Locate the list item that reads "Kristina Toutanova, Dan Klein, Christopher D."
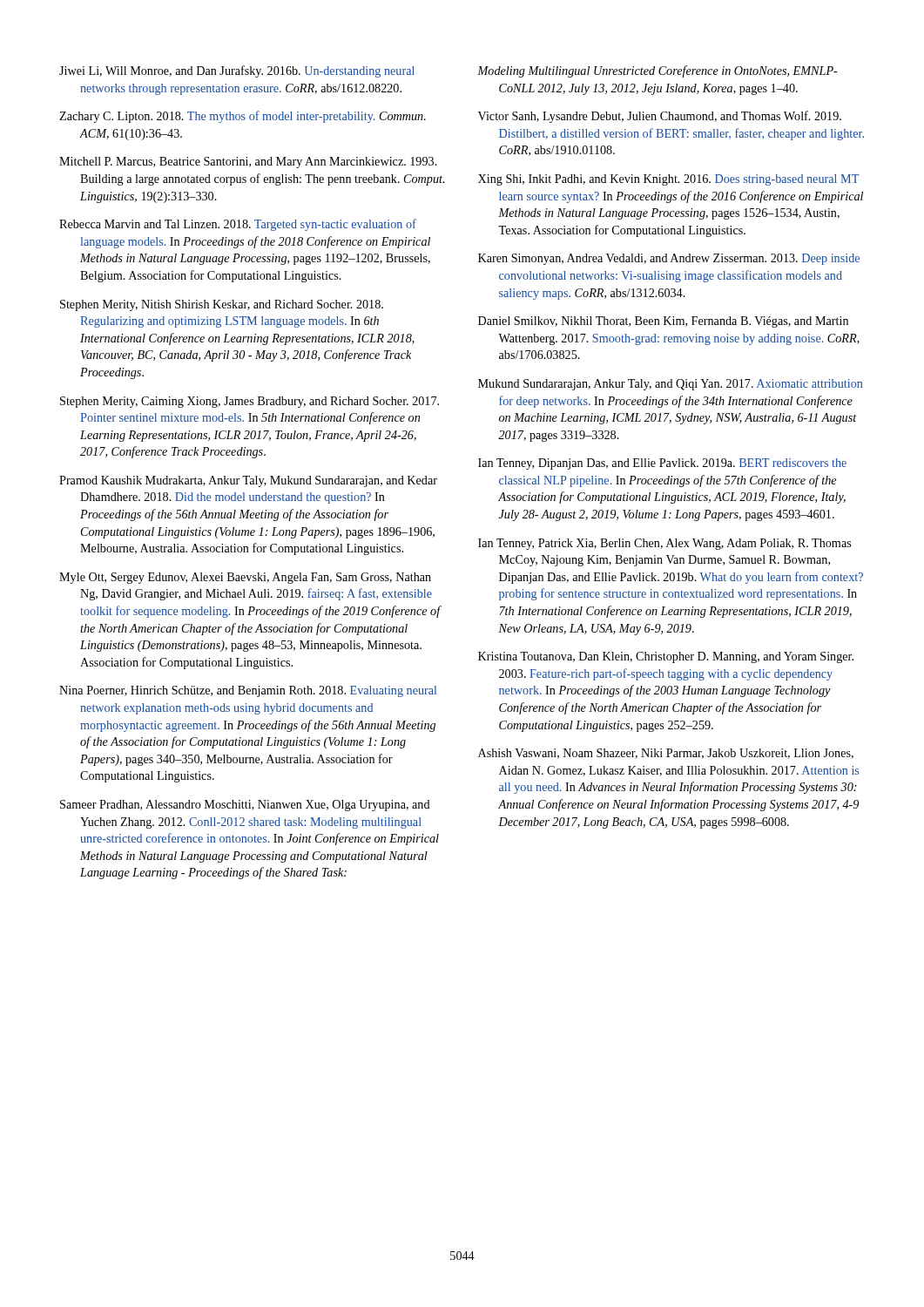This screenshot has height=1307, width=924. point(666,690)
